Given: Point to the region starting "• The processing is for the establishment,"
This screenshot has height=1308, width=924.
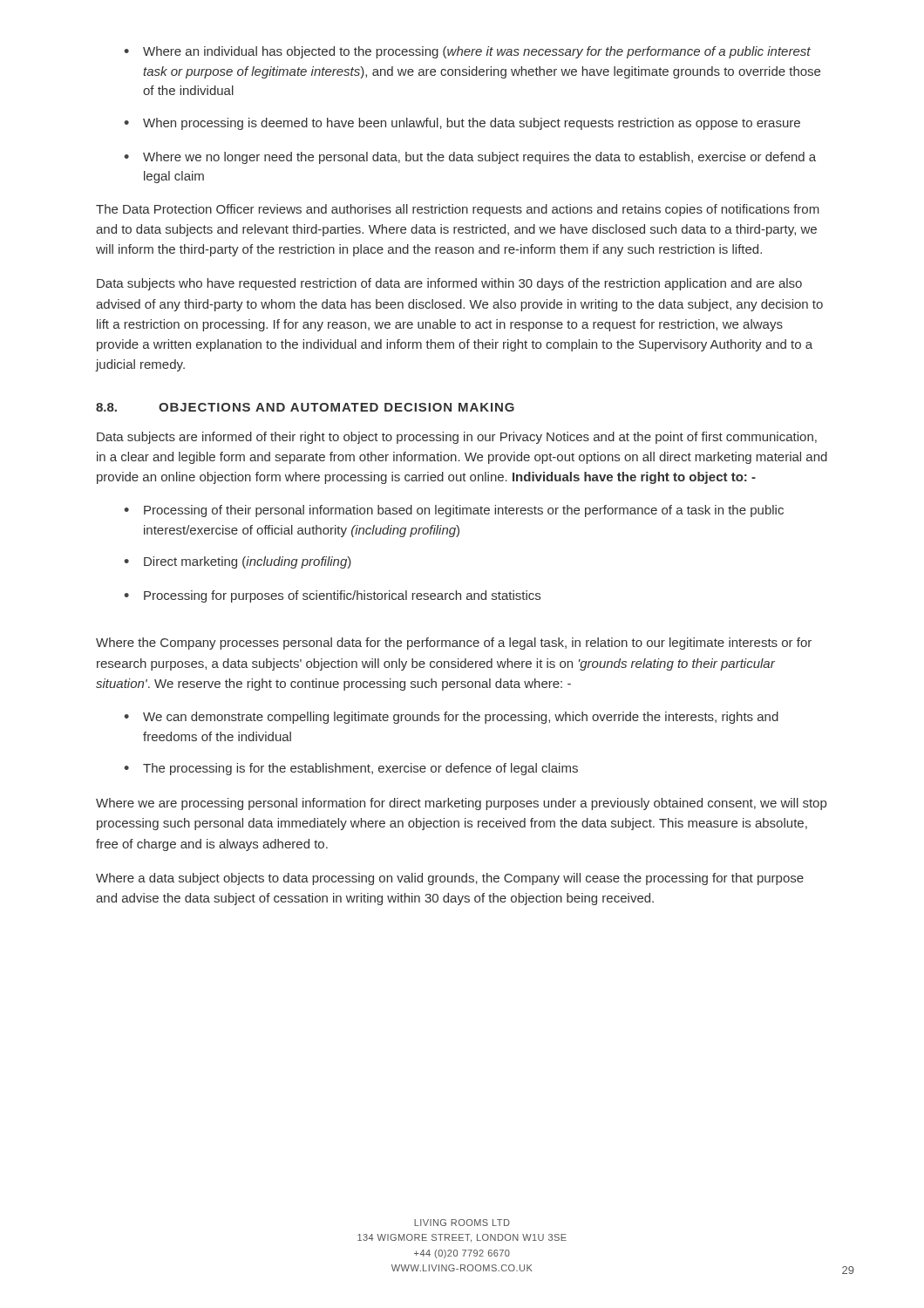Looking at the screenshot, I should 476,770.
